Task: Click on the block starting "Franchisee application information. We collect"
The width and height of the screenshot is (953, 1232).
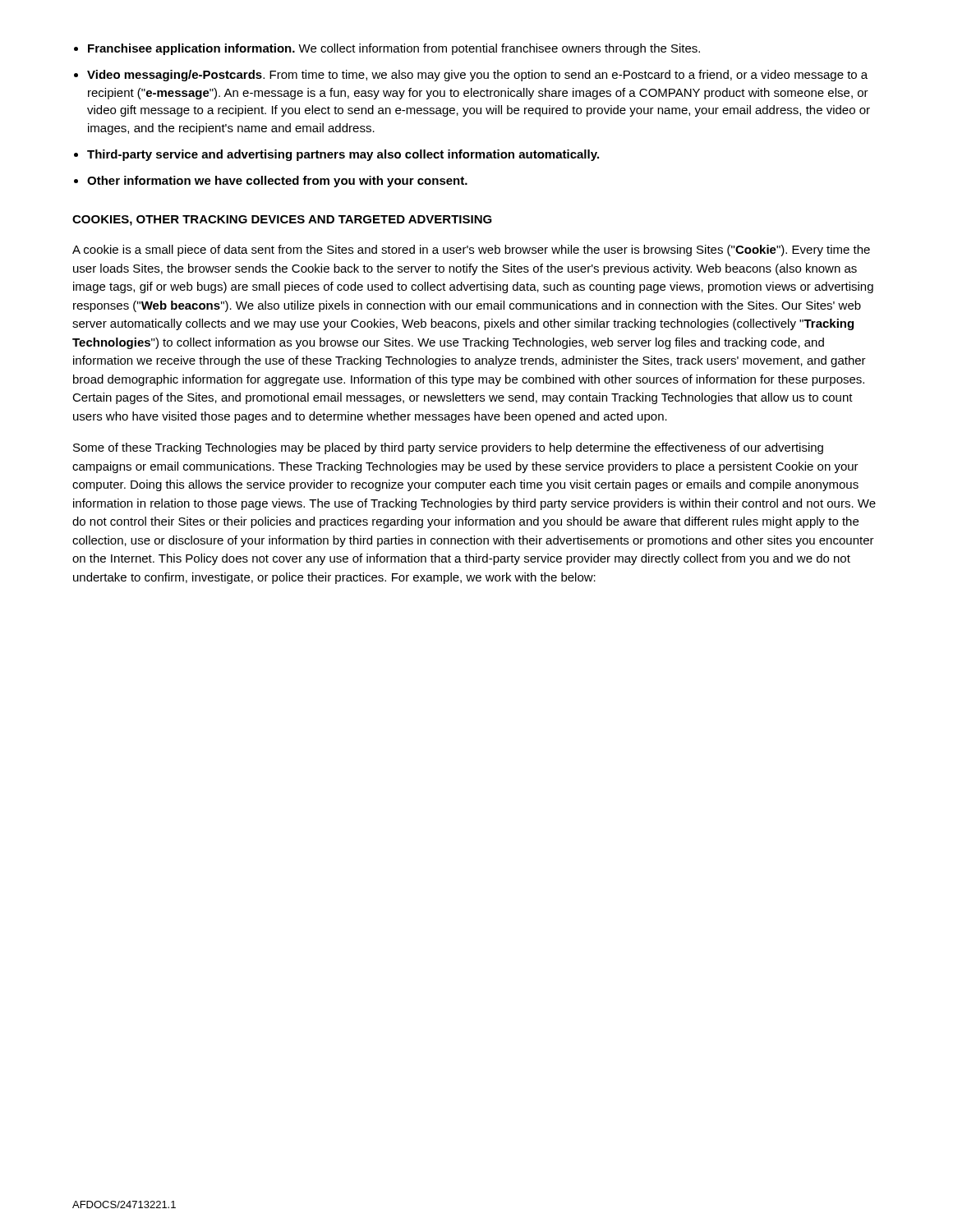Action: tap(394, 48)
